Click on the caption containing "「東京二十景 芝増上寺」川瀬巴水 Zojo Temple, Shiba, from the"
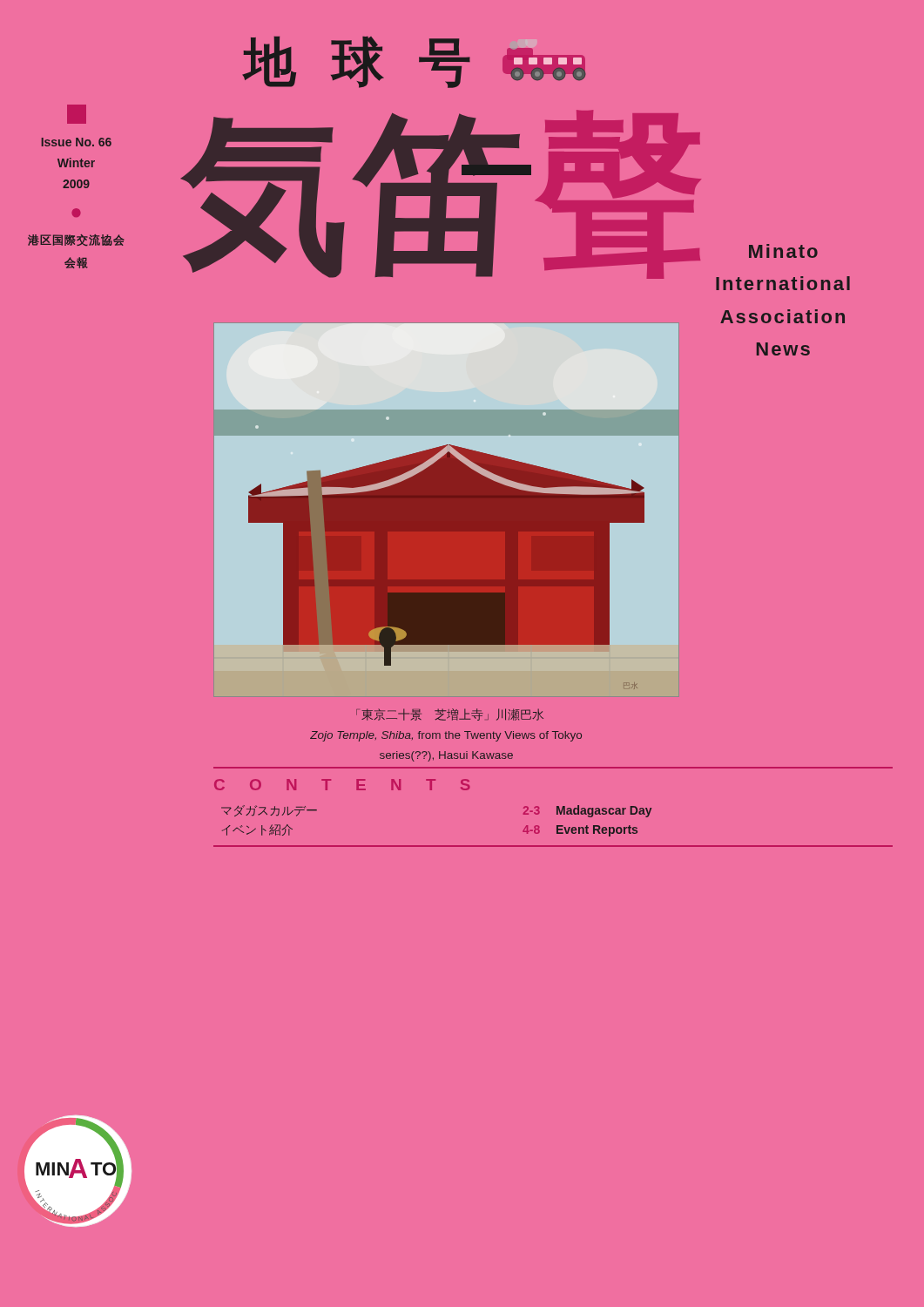This screenshot has height=1307, width=924. [446, 735]
